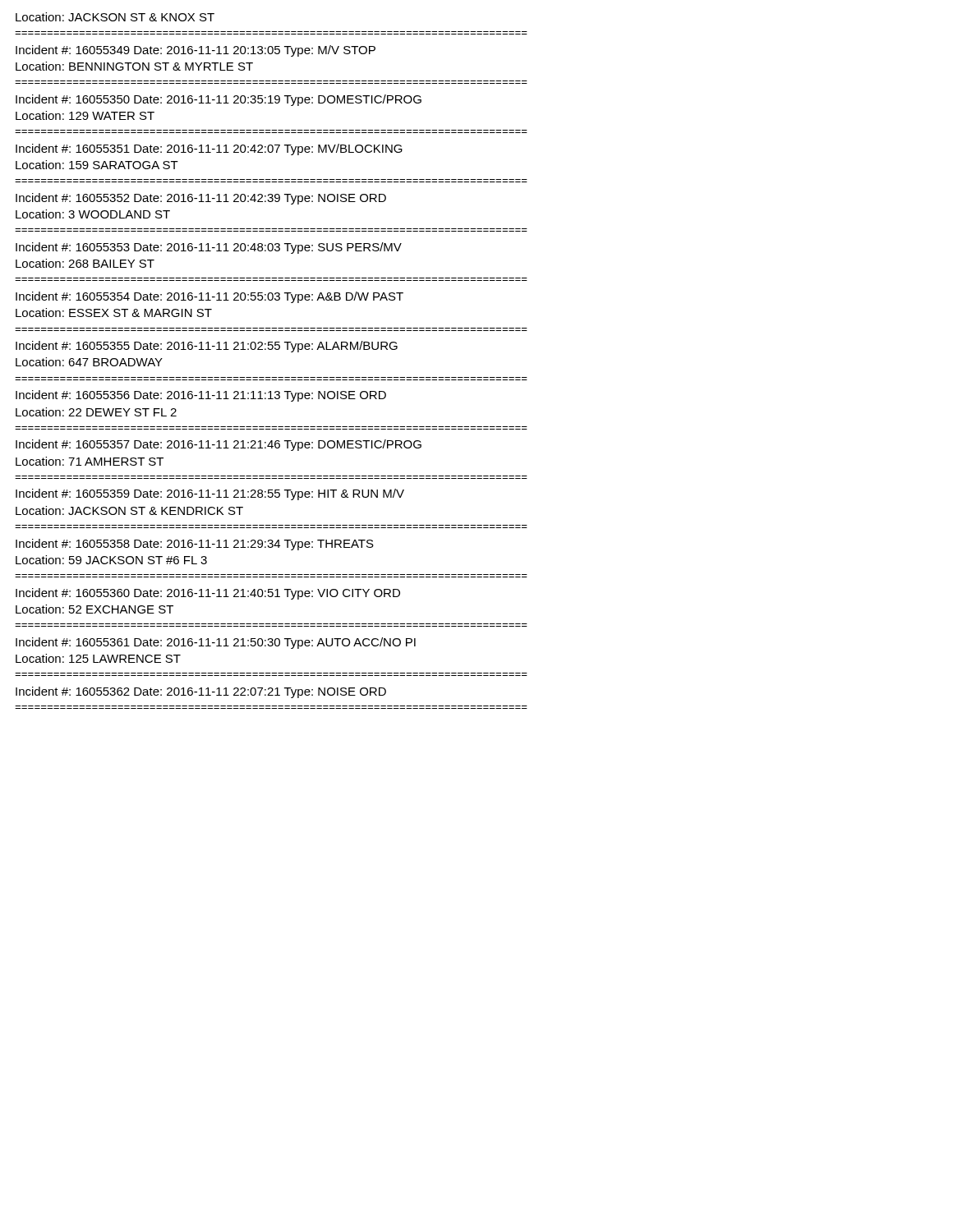Select the element starting "Incident #: 16055356 Date: 2016-11-11 21:11:13 Type: NOISE"

click(201, 396)
